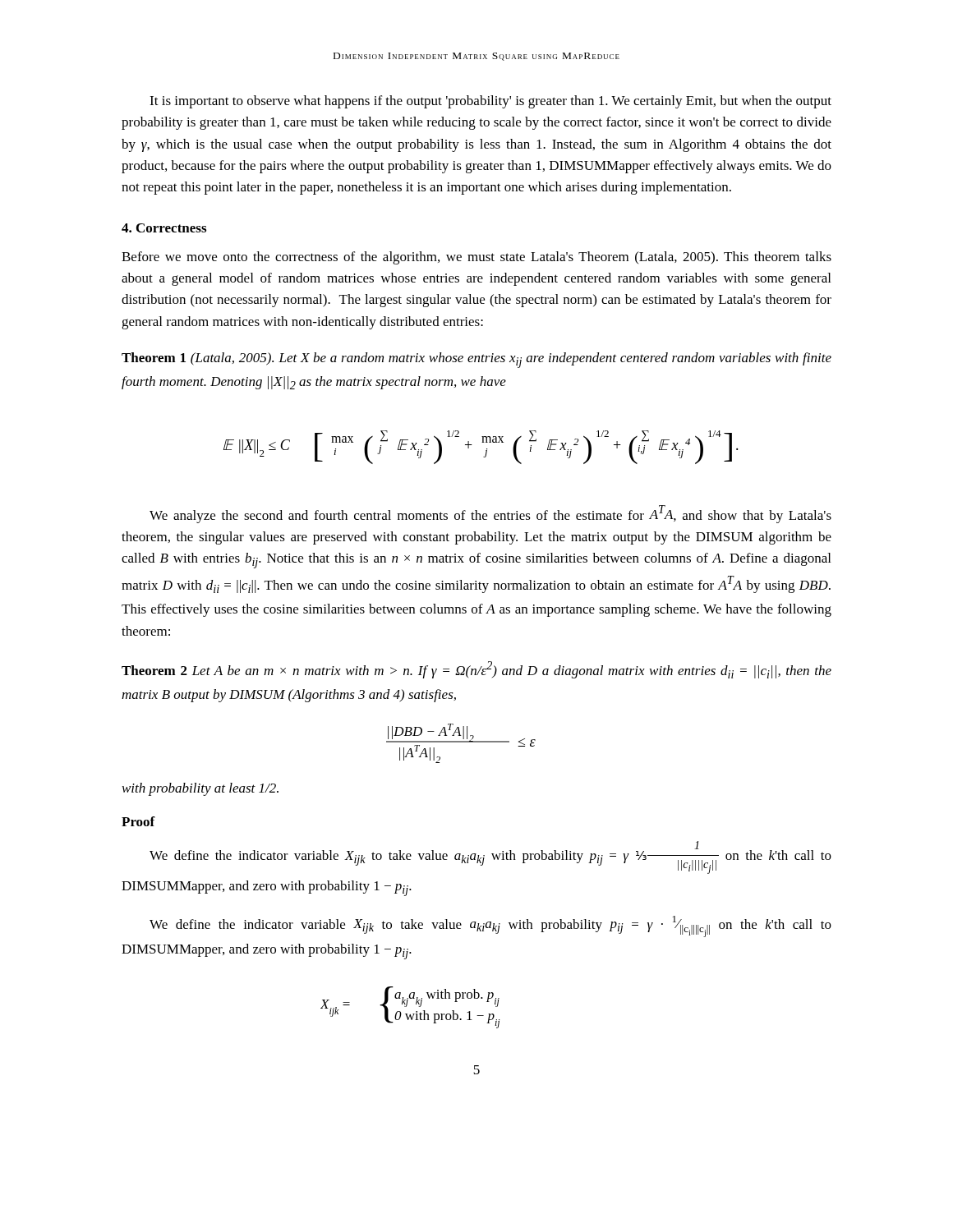The height and width of the screenshot is (1232, 953).
Task: Point to the region starting "Theorem 1 (Latala,"
Action: (476, 371)
